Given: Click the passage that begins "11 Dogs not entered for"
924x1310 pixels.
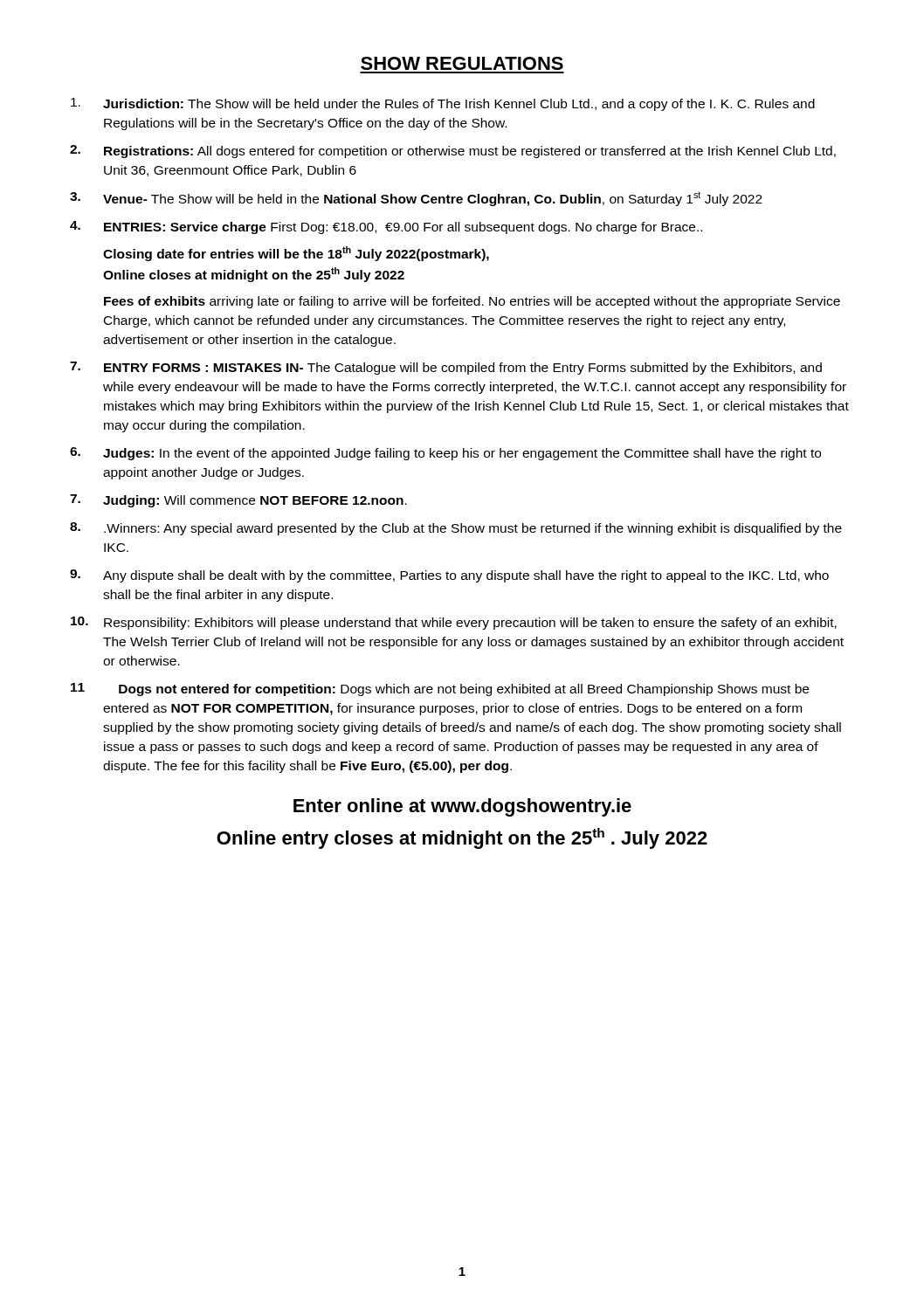Looking at the screenshot, I should click(462, 728).
